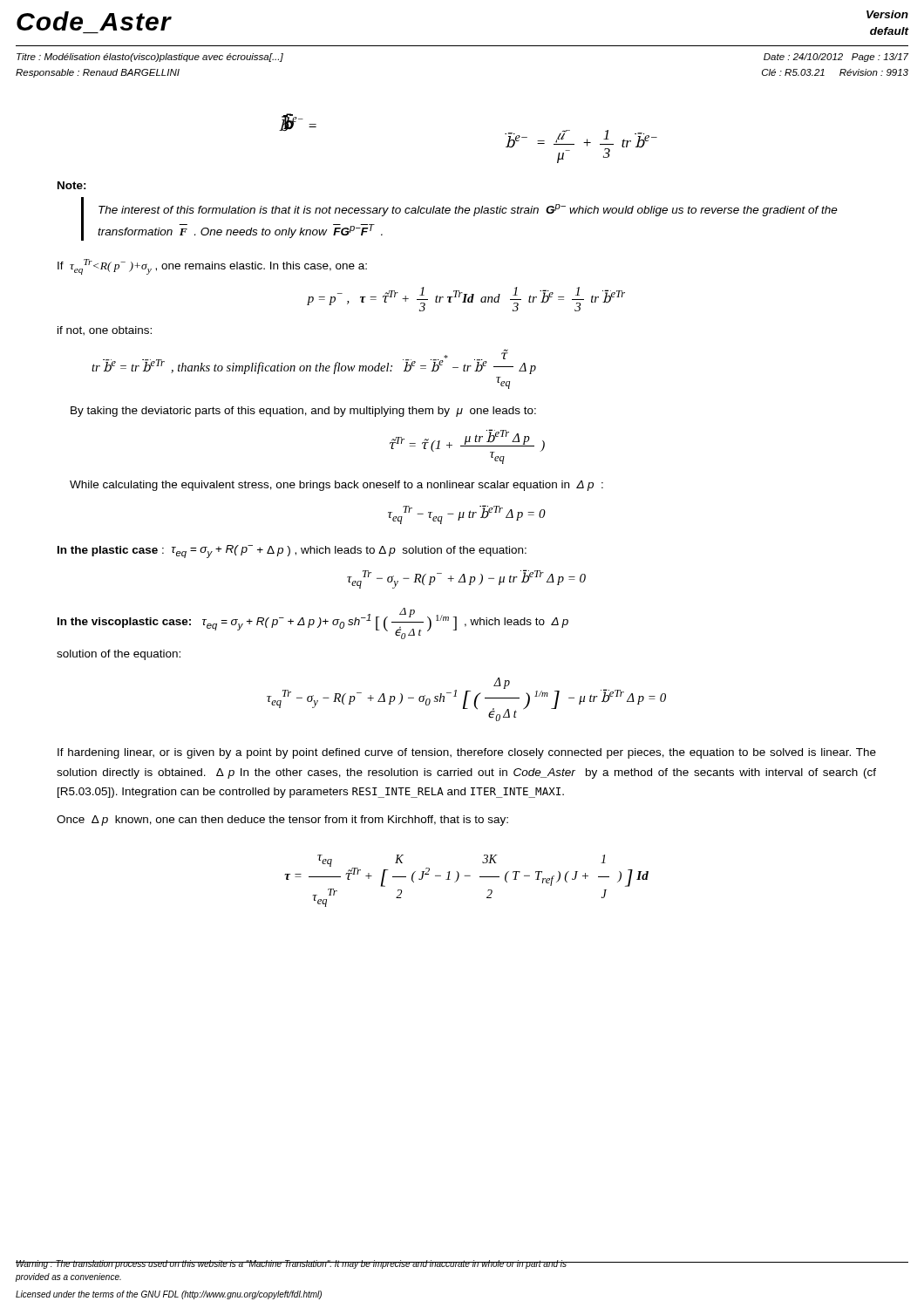Select the formula with the text "τ = τeq τeqTr τ̃Tr"

coord(466,877)
